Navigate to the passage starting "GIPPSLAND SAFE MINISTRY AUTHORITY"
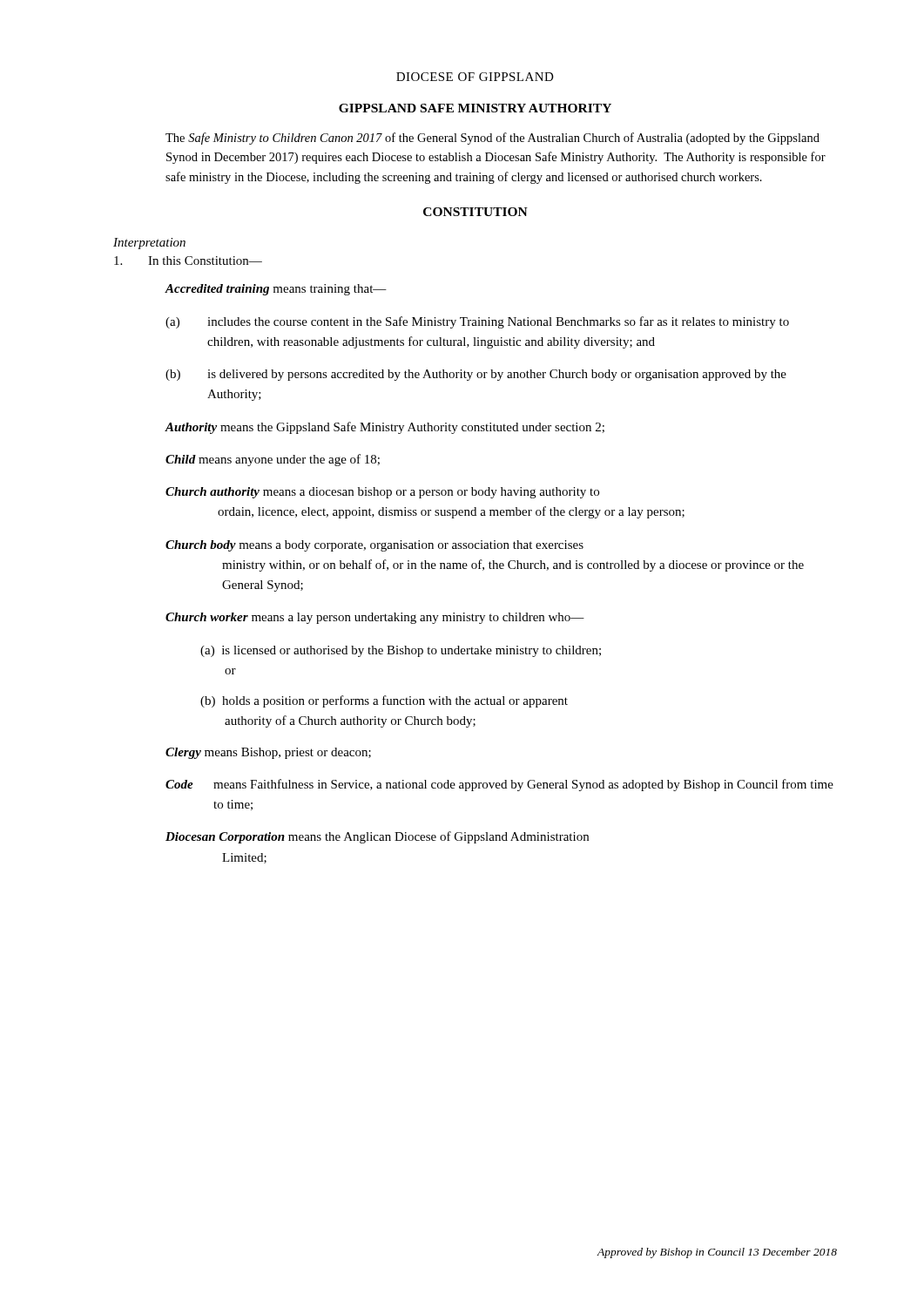Screen dimensions: 1307x924 pos(475,108)
